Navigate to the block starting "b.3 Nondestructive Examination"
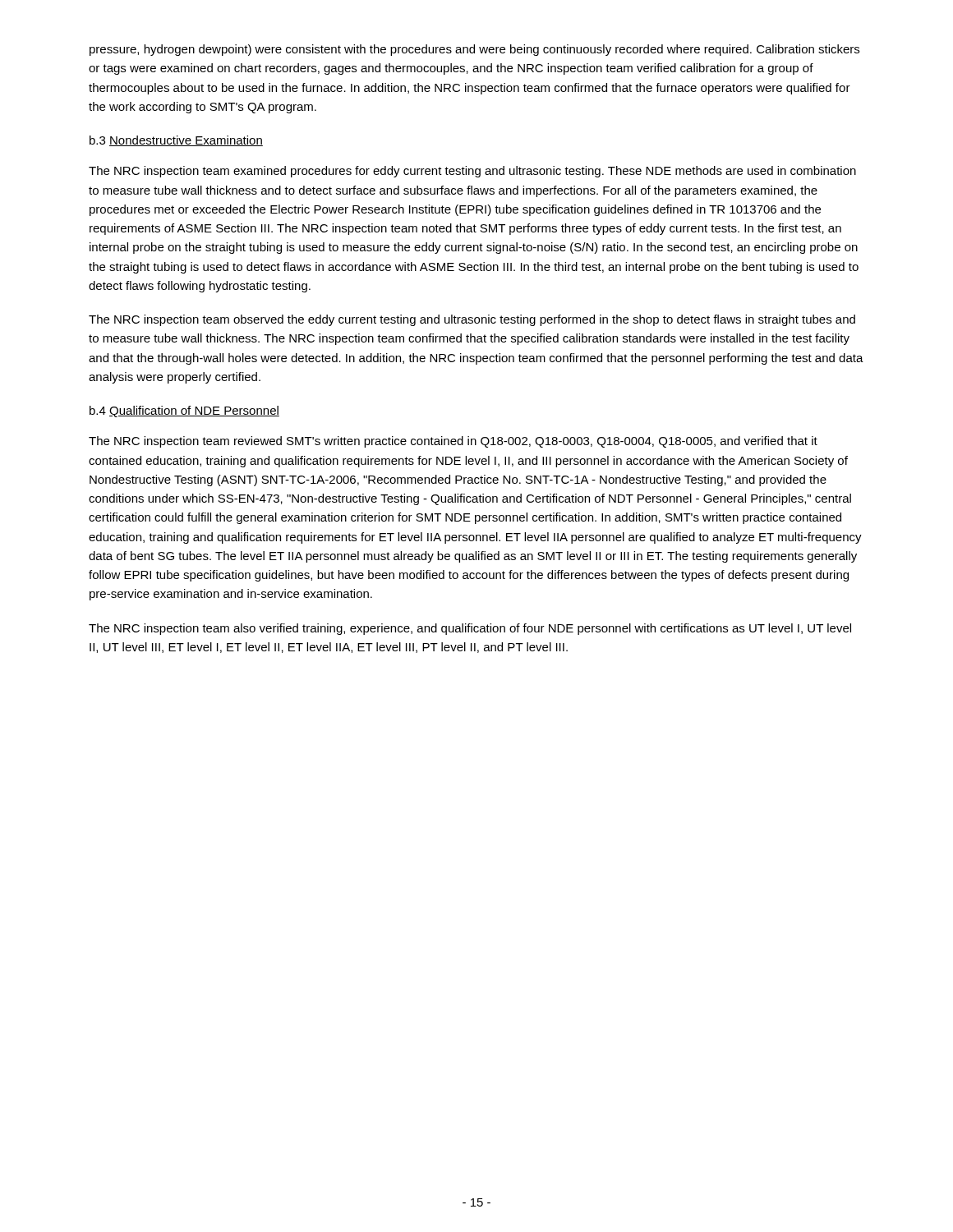The image size is (953, 1232). click(x=176, y=140)
